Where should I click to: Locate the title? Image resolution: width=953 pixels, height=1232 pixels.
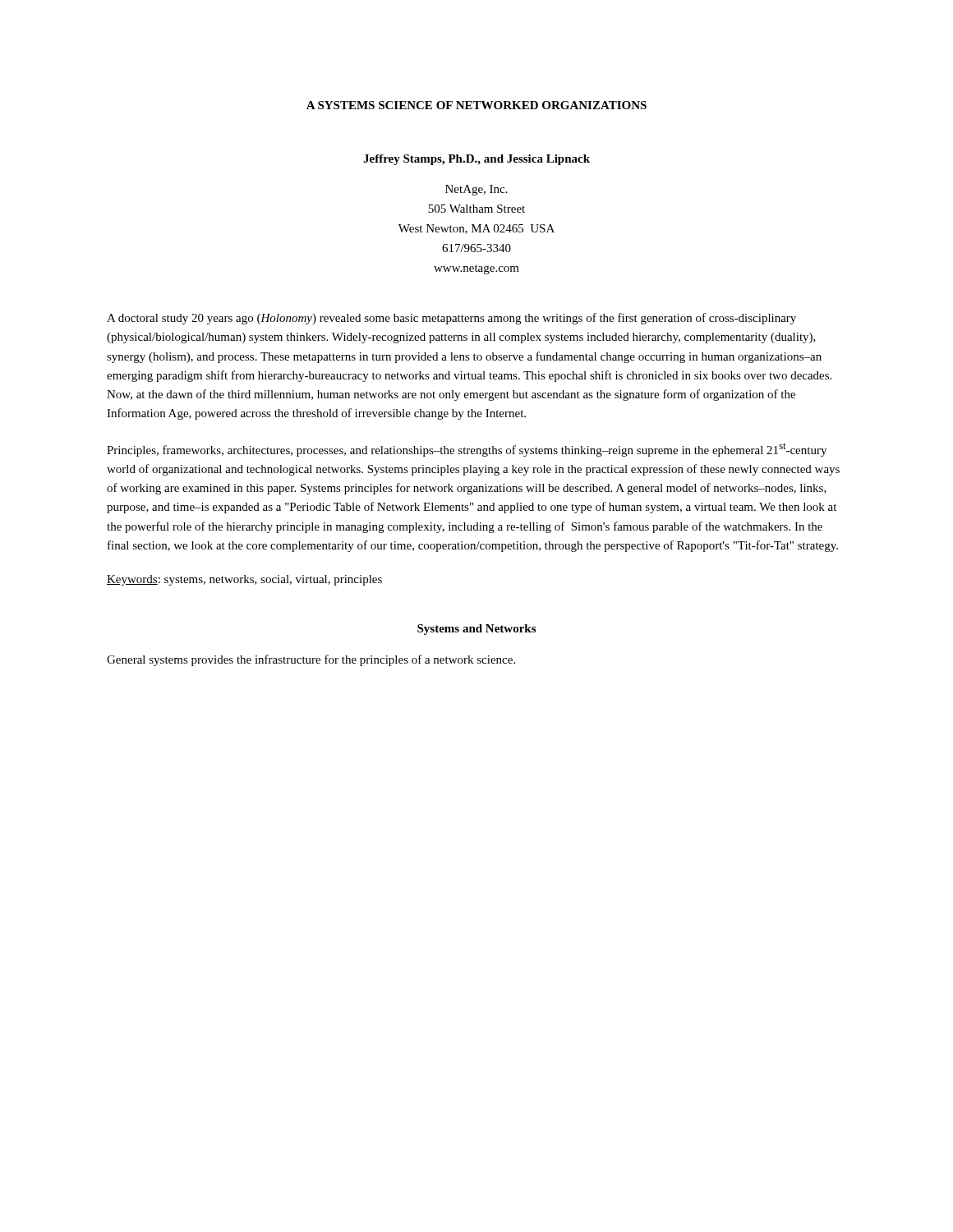pyautogui.click(x=476, y=105)
